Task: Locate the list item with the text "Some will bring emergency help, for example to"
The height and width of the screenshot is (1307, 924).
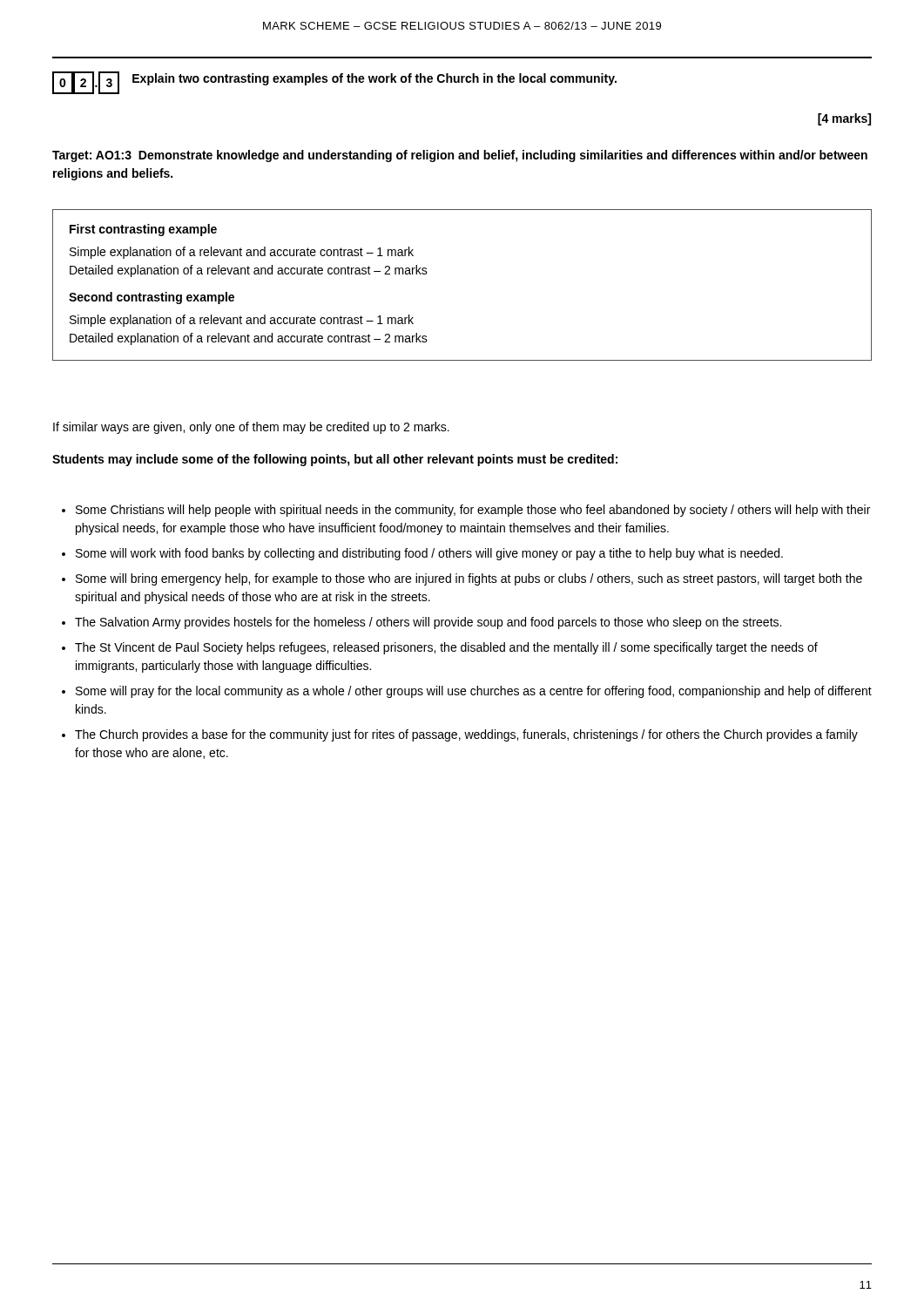Action: (469, 588)
